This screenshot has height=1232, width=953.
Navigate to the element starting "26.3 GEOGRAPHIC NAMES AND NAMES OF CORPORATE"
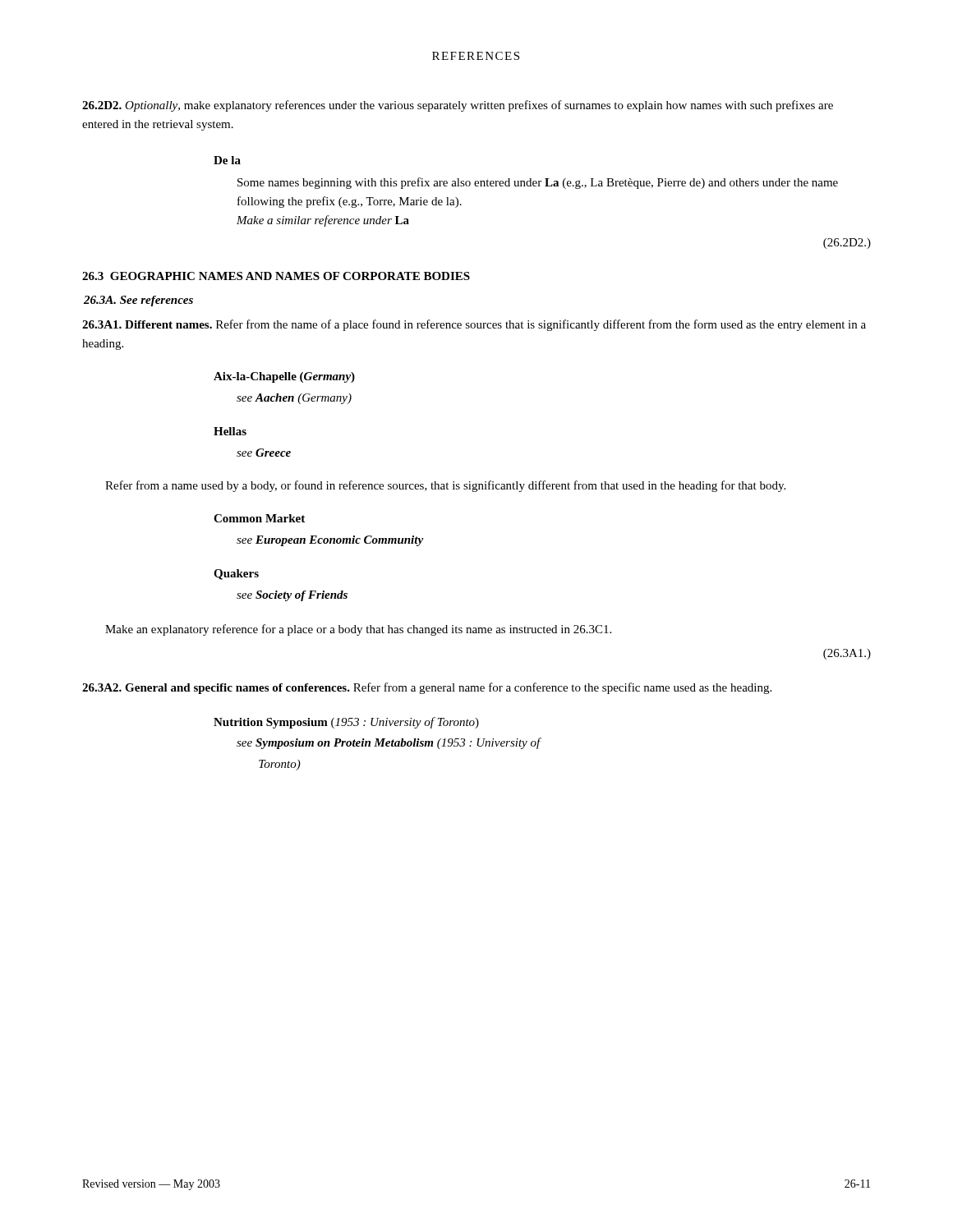coord(276,276)
